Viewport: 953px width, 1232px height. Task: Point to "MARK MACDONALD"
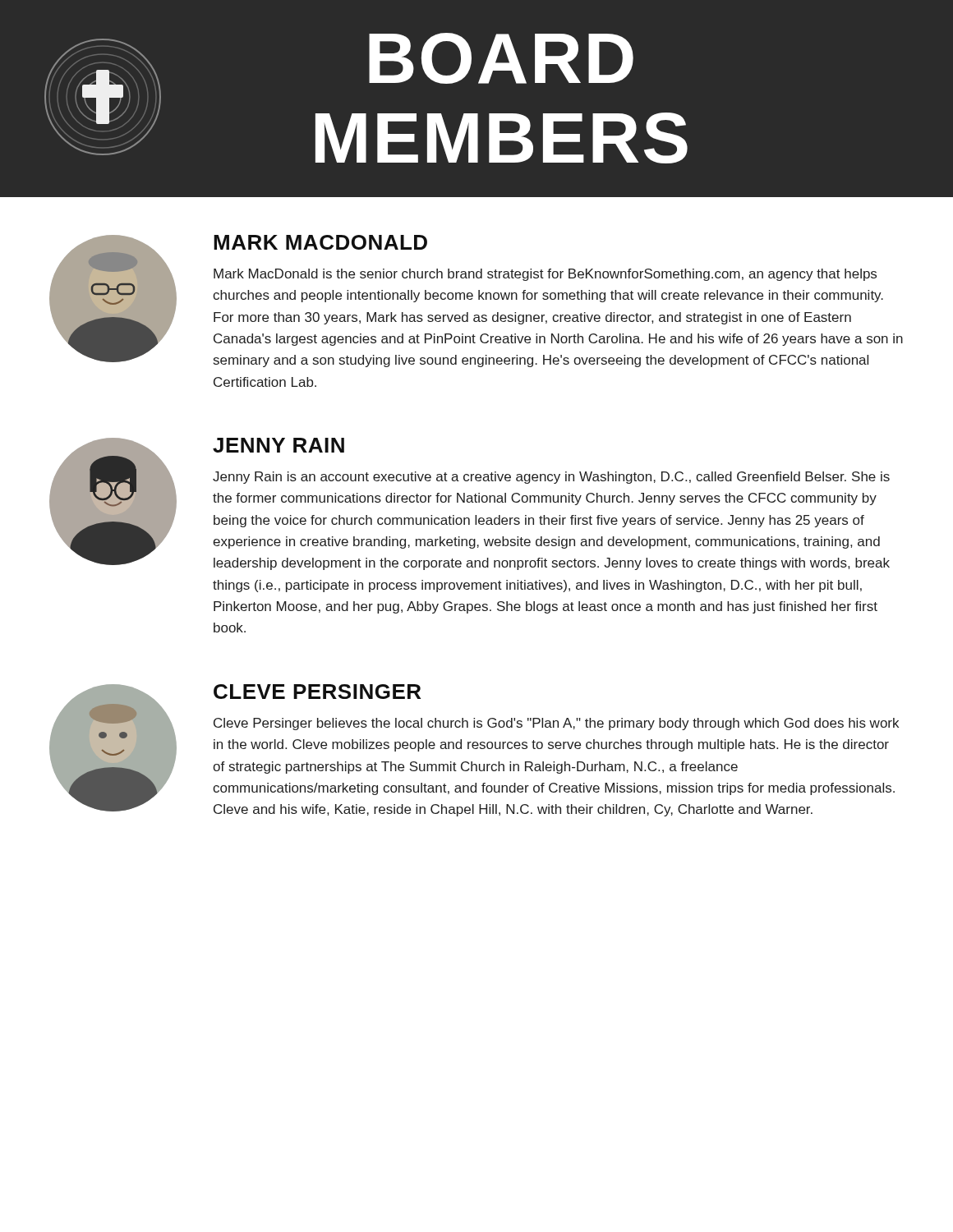click(321, 242)
